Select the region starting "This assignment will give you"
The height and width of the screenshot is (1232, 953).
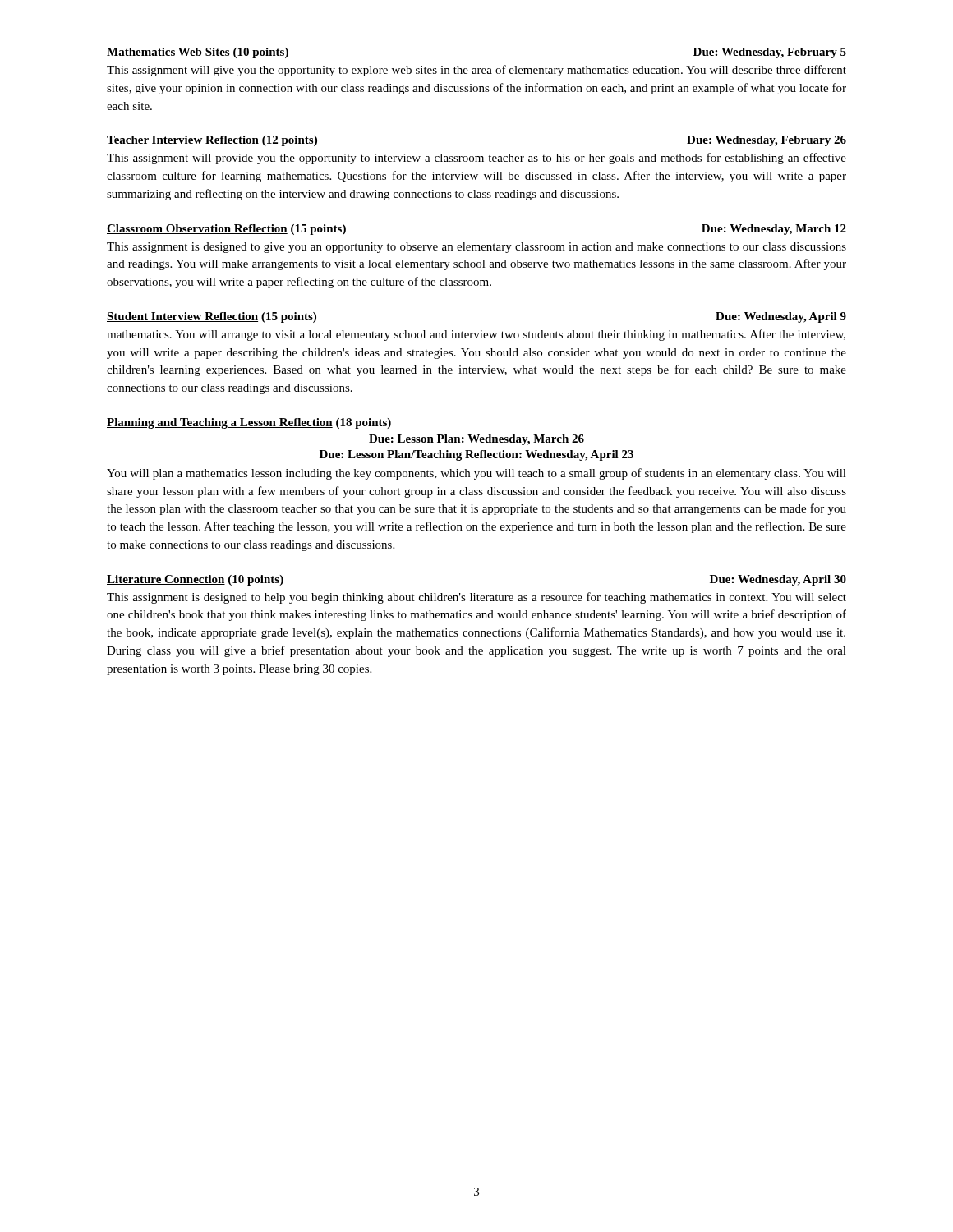[476, 88]
